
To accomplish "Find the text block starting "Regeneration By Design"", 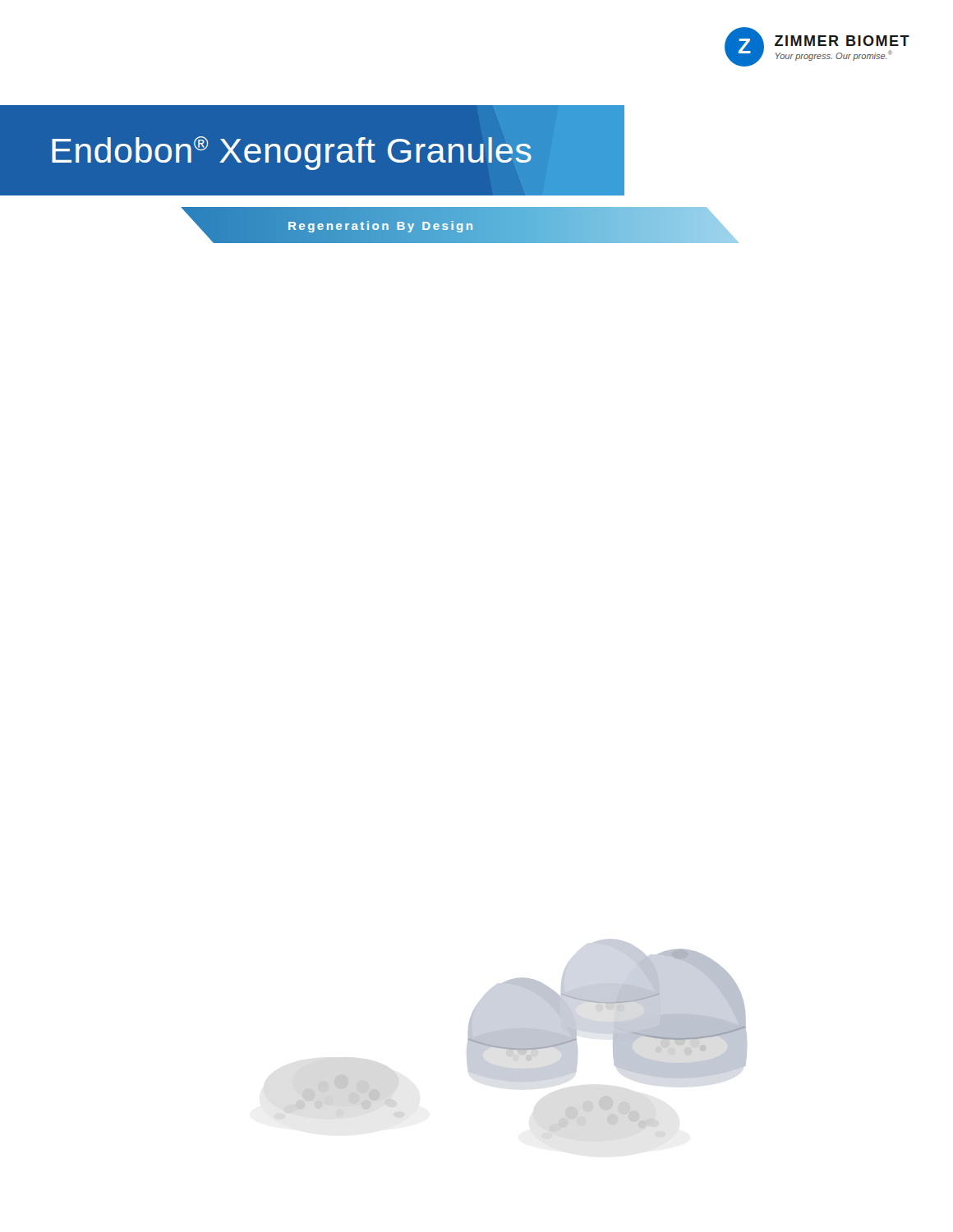I will 460,225.
